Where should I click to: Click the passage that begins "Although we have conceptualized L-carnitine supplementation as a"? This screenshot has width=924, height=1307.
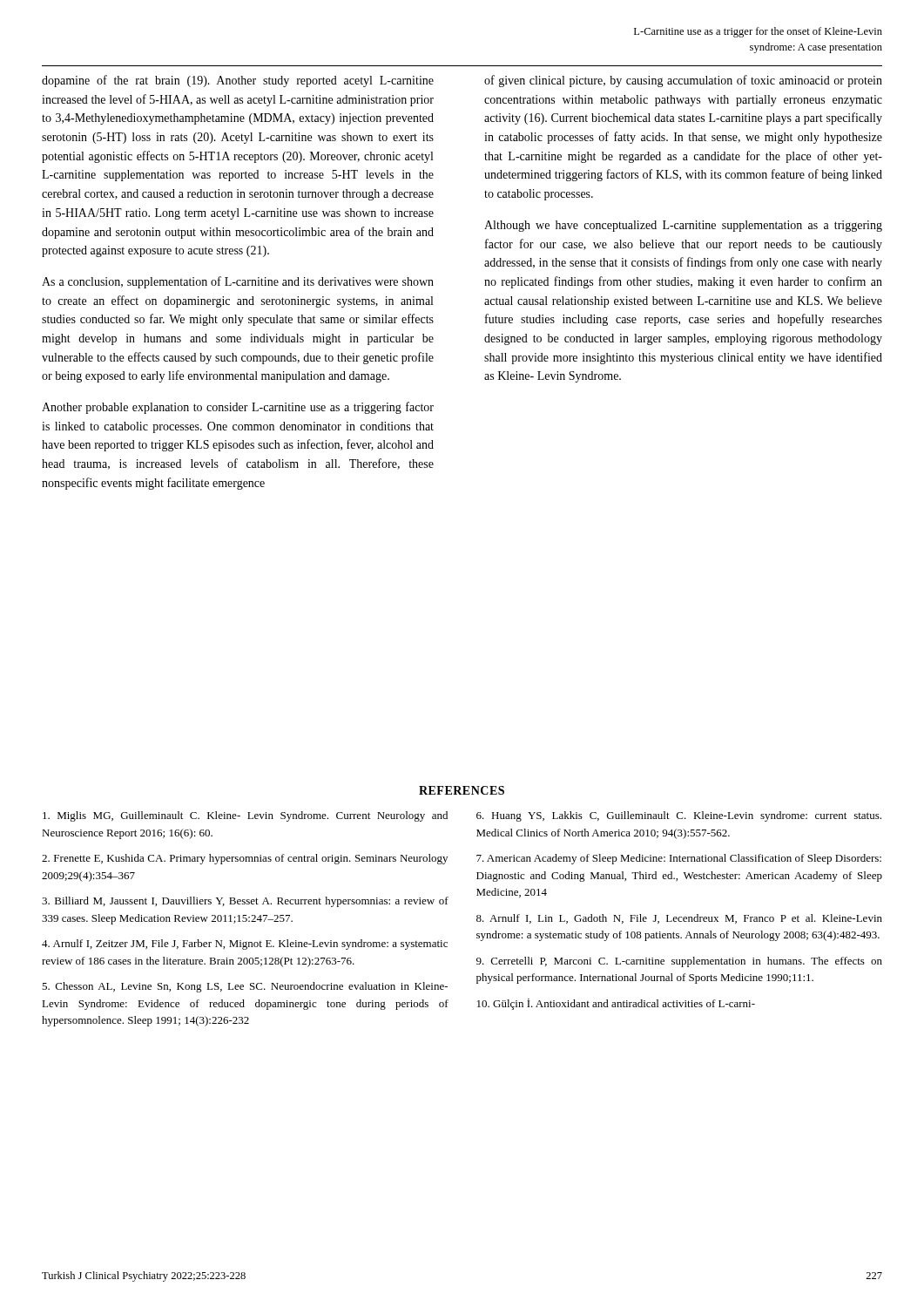tap(683, 301)
